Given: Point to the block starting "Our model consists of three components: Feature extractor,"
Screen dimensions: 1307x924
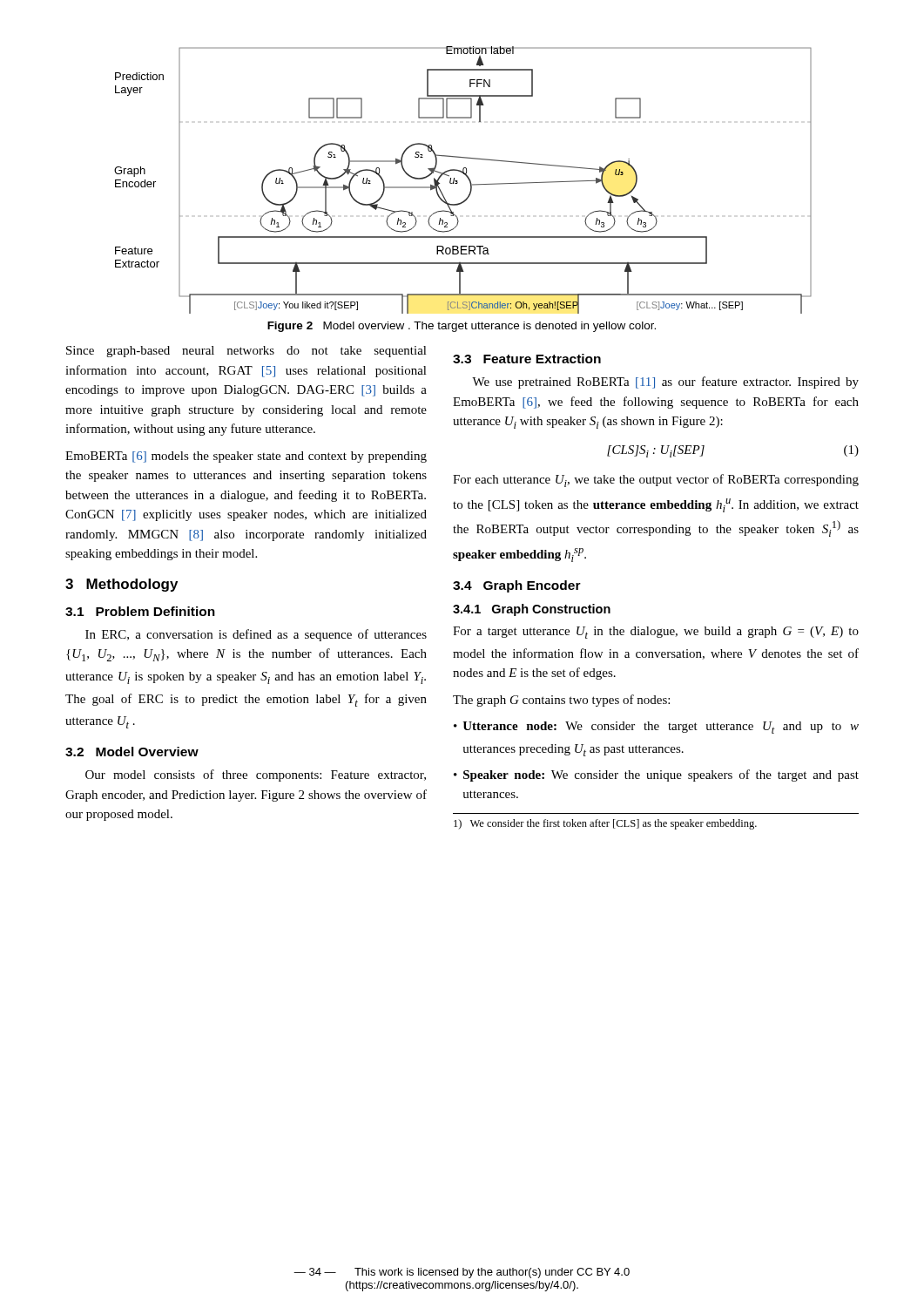Looking at the screenshot, I should tap(246, 794).
